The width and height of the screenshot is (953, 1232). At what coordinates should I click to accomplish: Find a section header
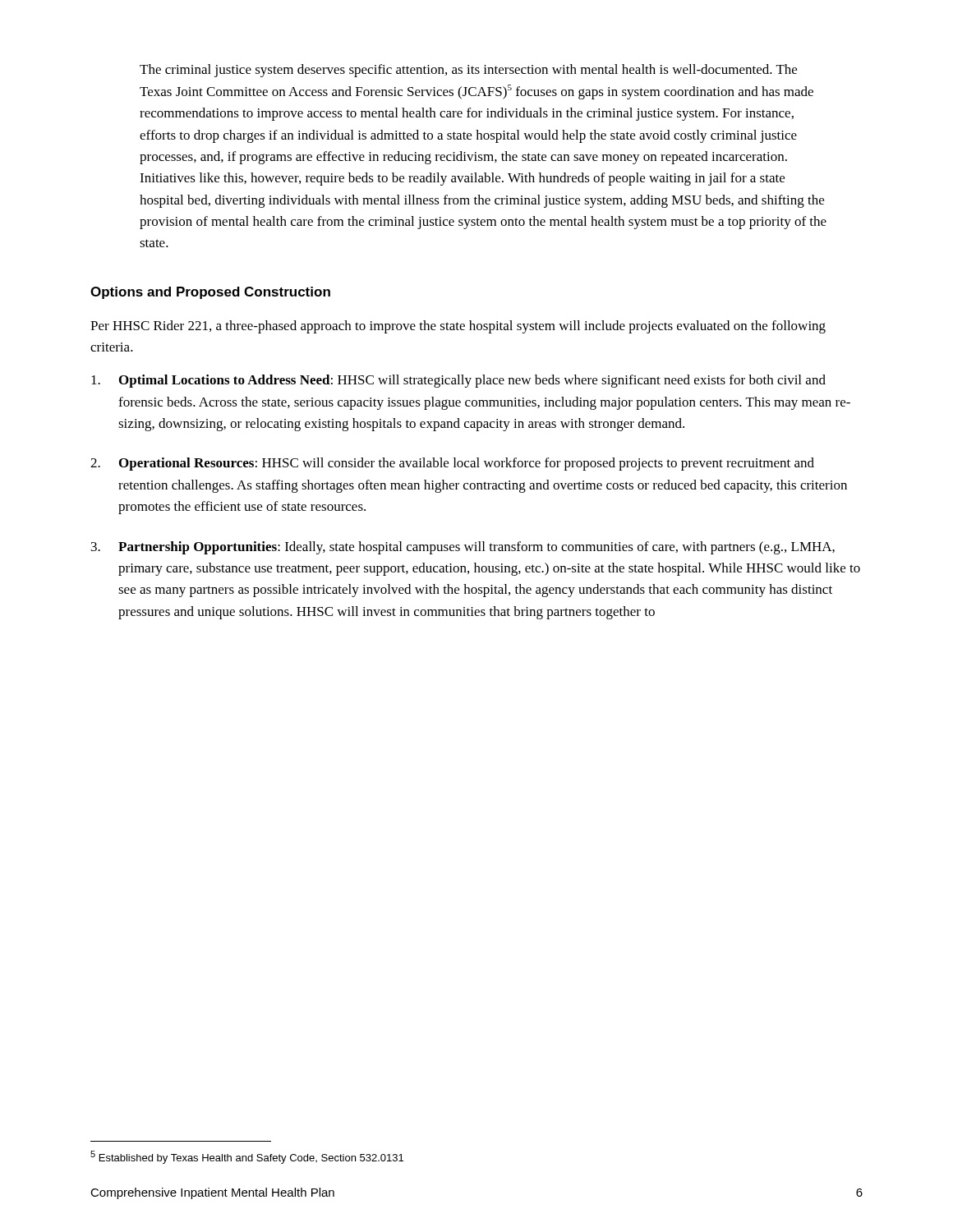pos(211,292)
